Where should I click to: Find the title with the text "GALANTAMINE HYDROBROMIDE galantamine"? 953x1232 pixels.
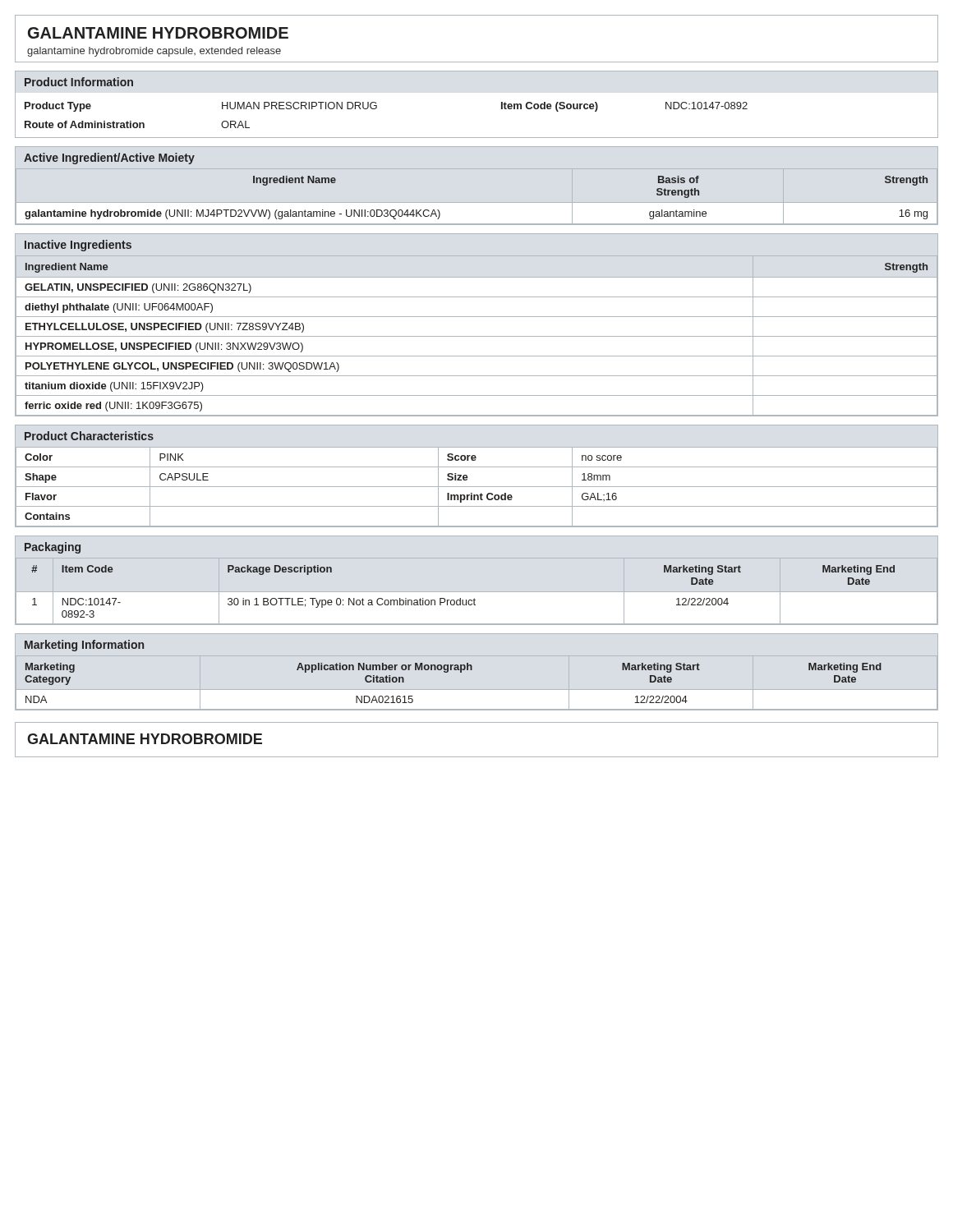coord(158,33)
